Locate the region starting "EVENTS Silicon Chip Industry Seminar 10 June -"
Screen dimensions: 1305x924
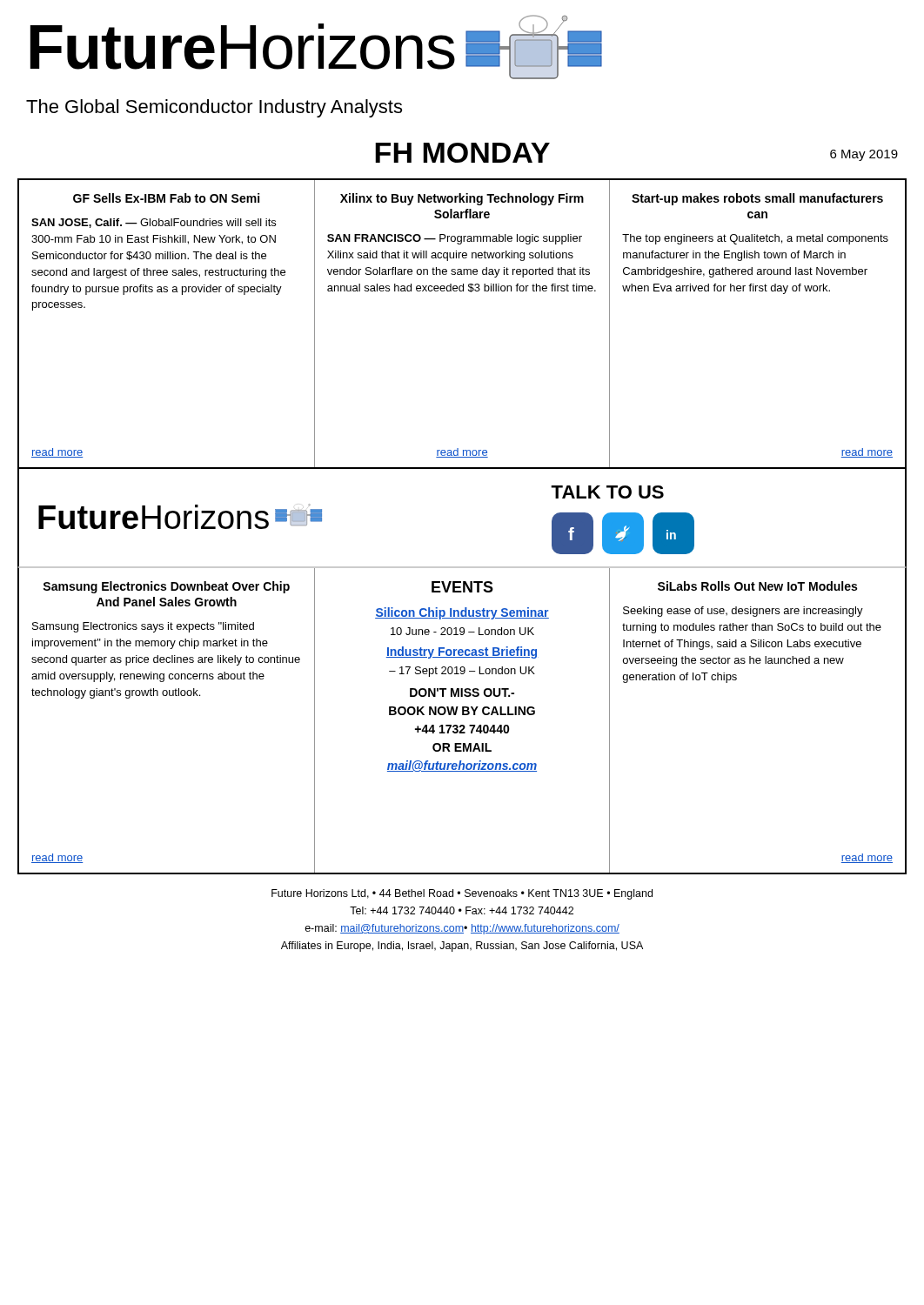click(x=462, y=677)
